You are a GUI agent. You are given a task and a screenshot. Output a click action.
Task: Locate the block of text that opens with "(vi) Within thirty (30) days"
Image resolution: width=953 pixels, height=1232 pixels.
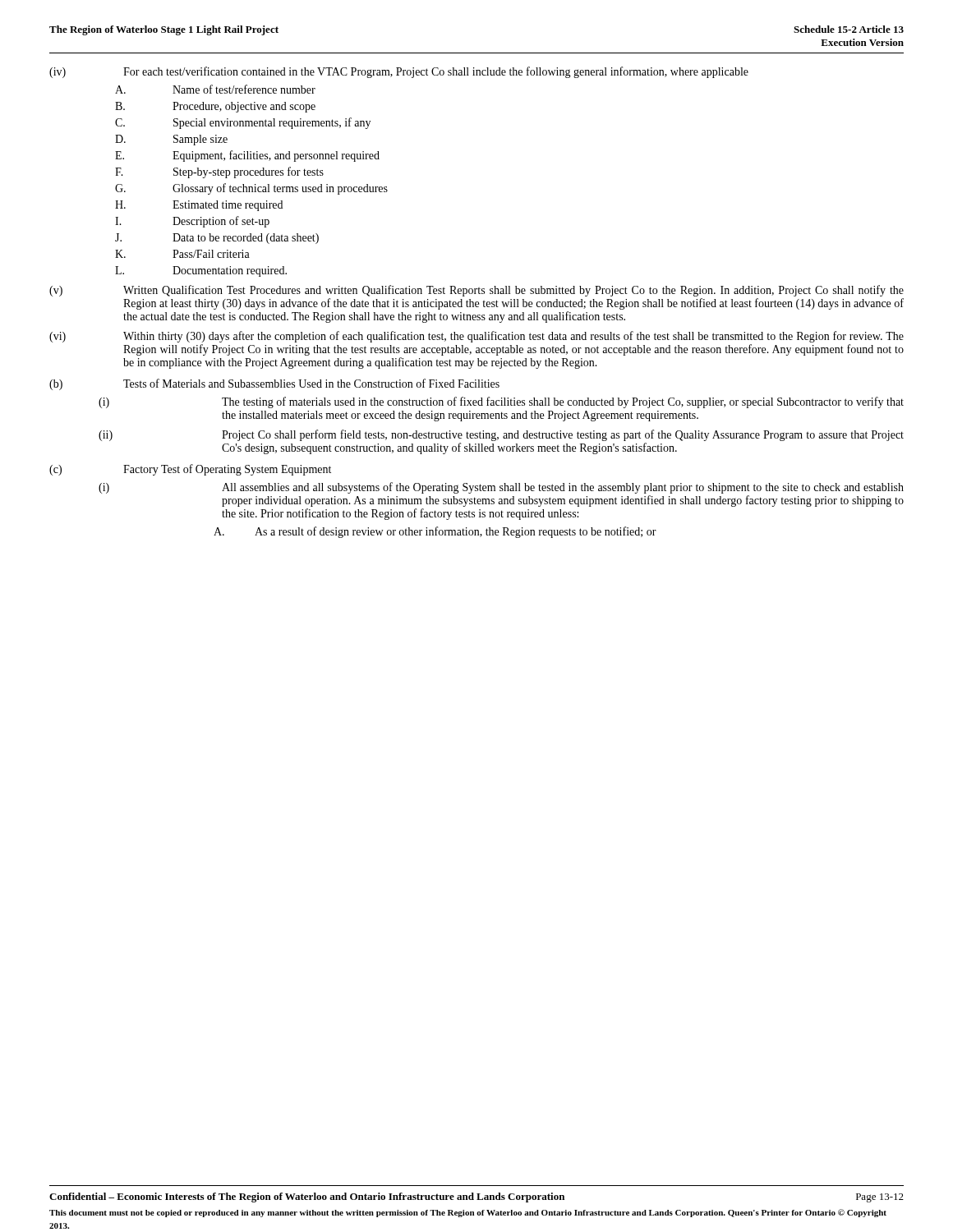pyautogui.click(x=476, y=350)
